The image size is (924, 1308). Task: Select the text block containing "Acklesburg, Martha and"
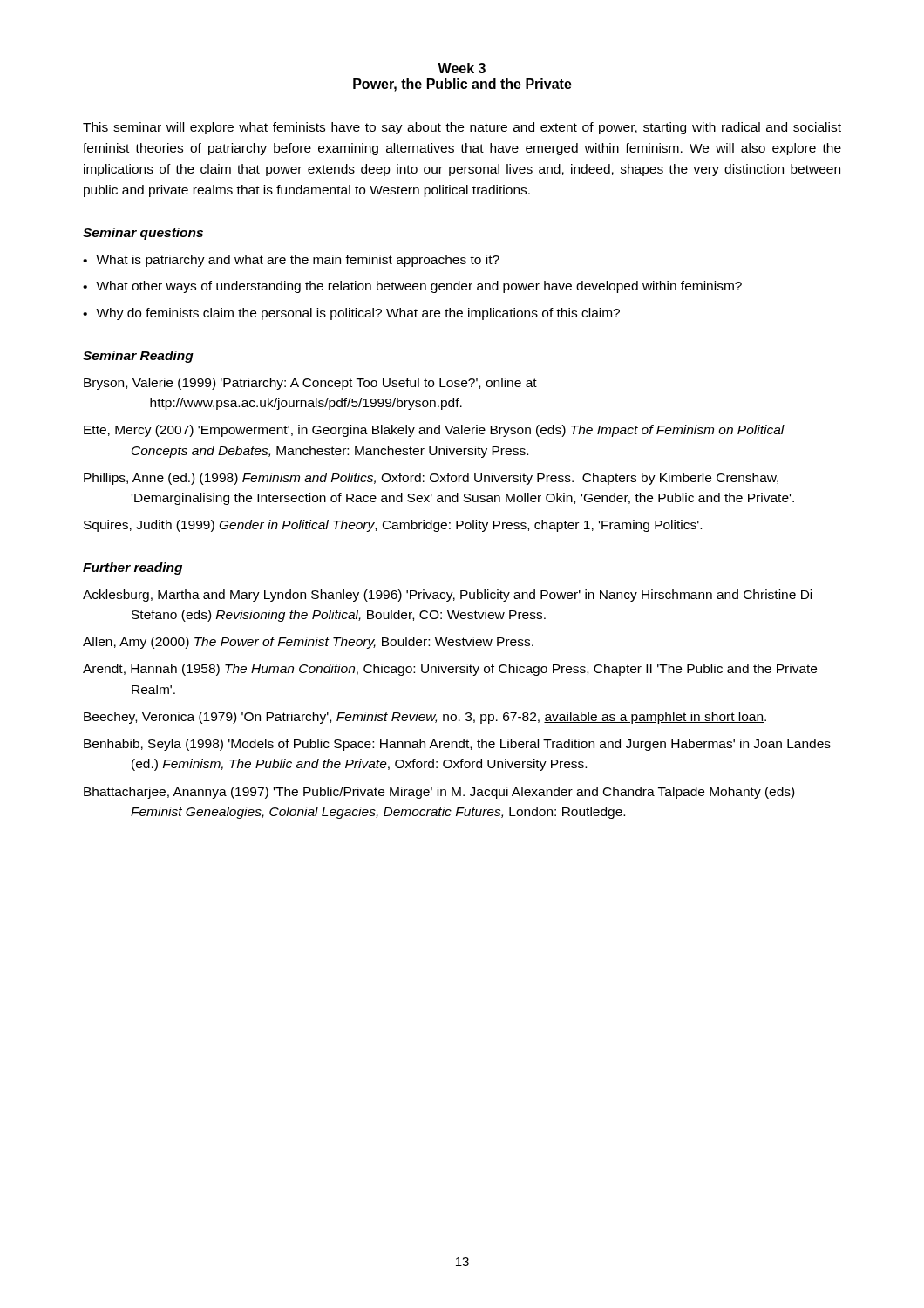click(448, 604)
